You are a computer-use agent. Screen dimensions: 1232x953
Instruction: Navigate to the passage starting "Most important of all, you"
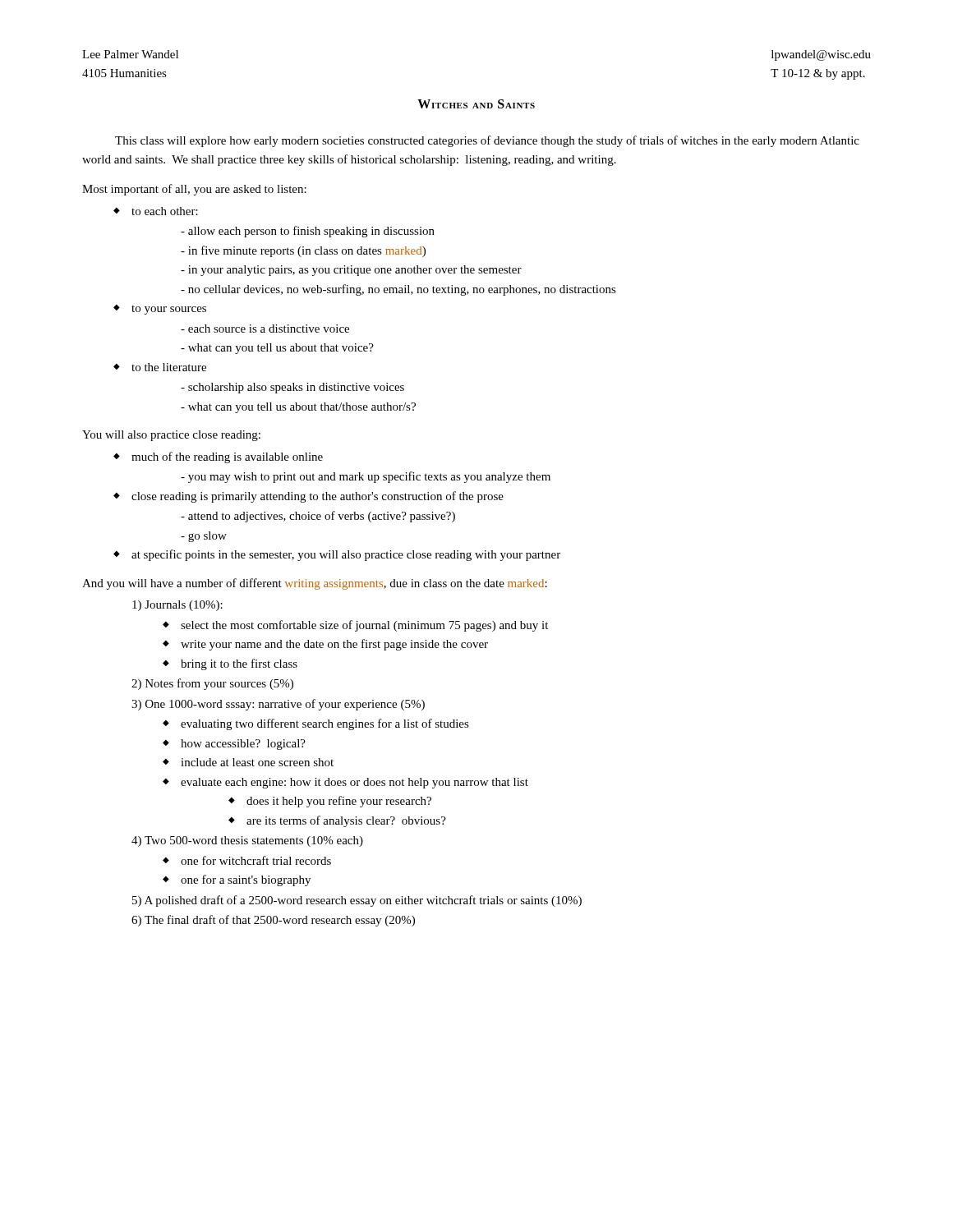pos(195,189)
